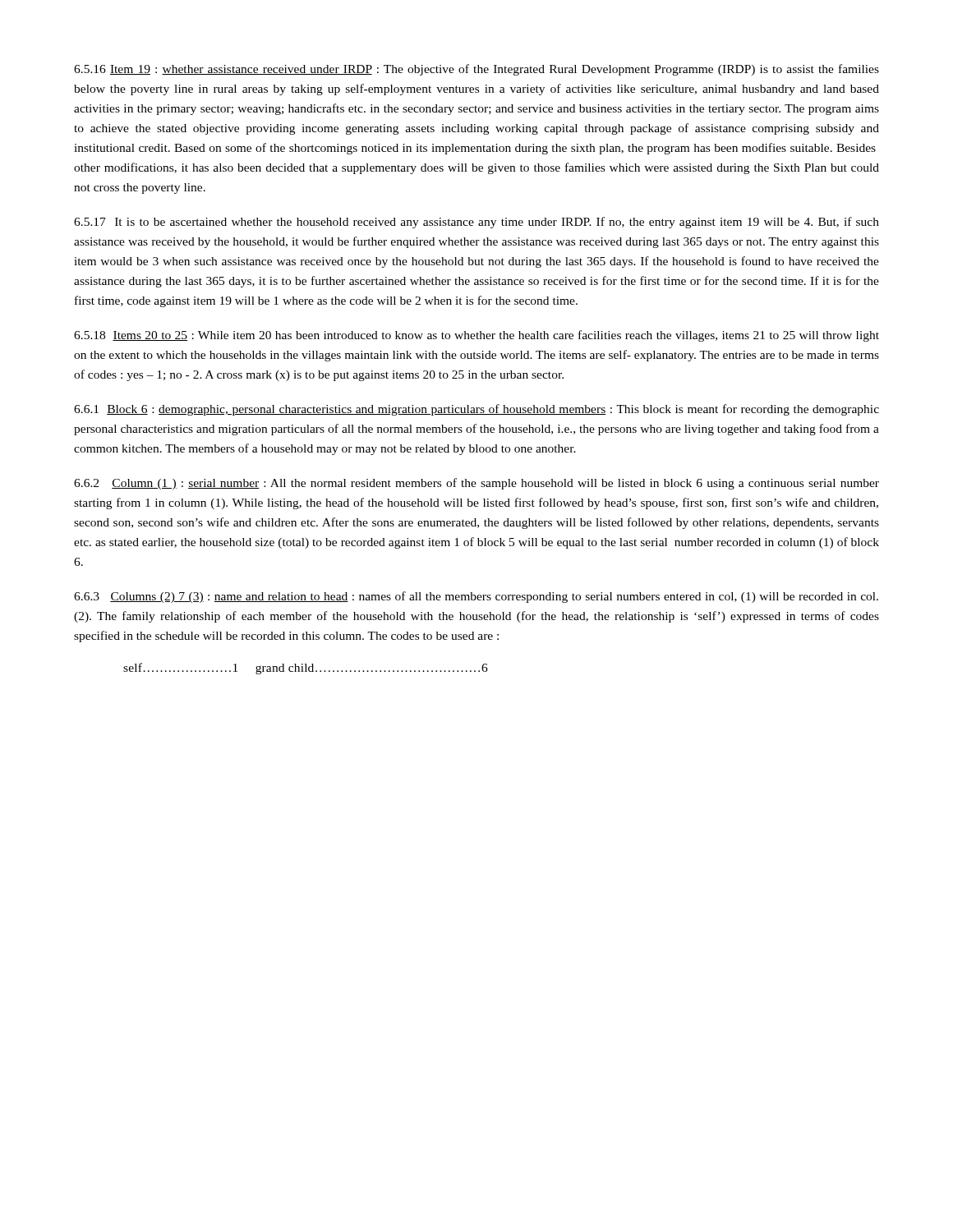Click on the element starting "self…………………1 grand child…………………………………6"
The height and width of the screenshot is (1232, 953).
click(306, 668)
